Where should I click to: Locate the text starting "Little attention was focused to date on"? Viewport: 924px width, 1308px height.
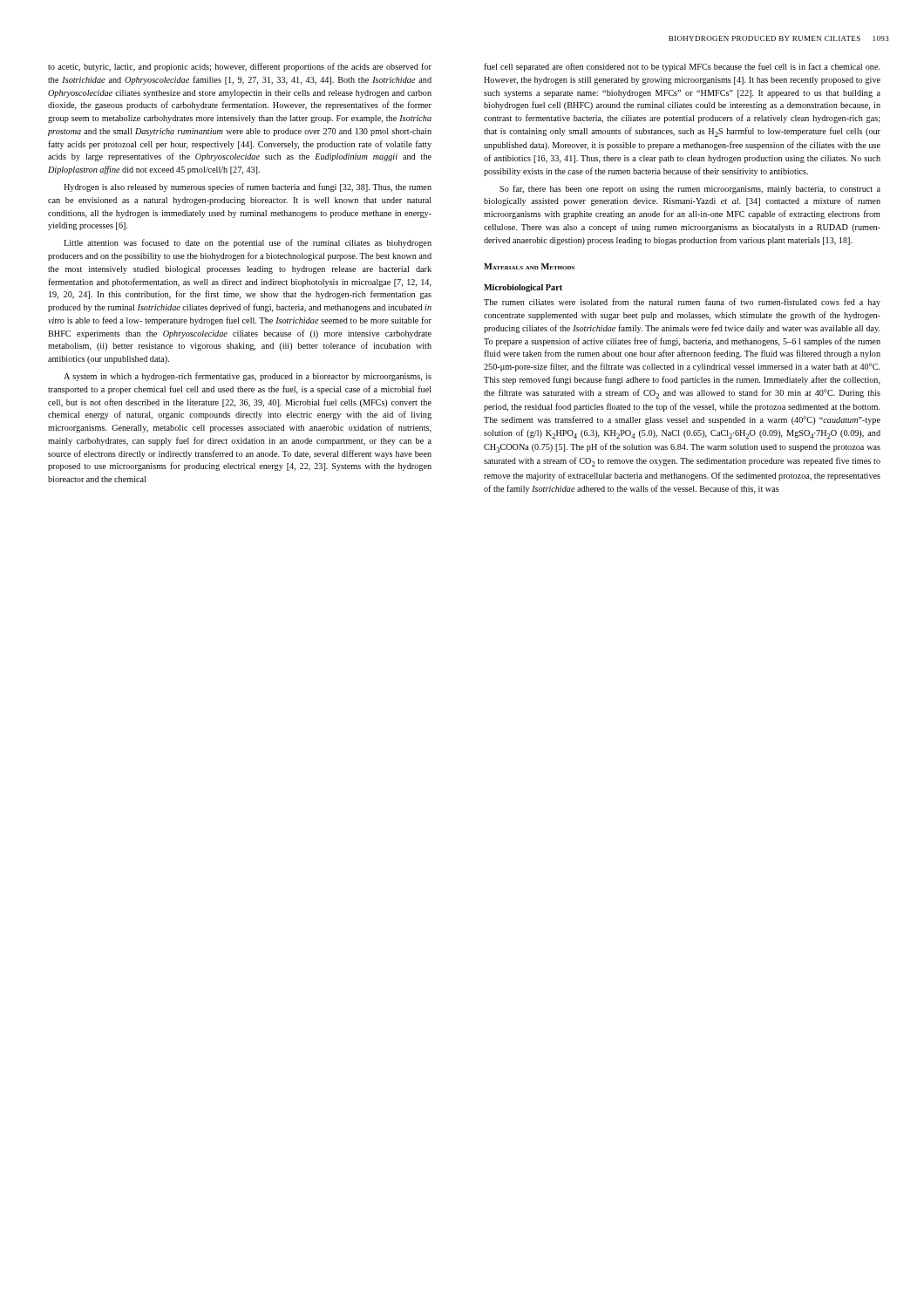(240, 302)
